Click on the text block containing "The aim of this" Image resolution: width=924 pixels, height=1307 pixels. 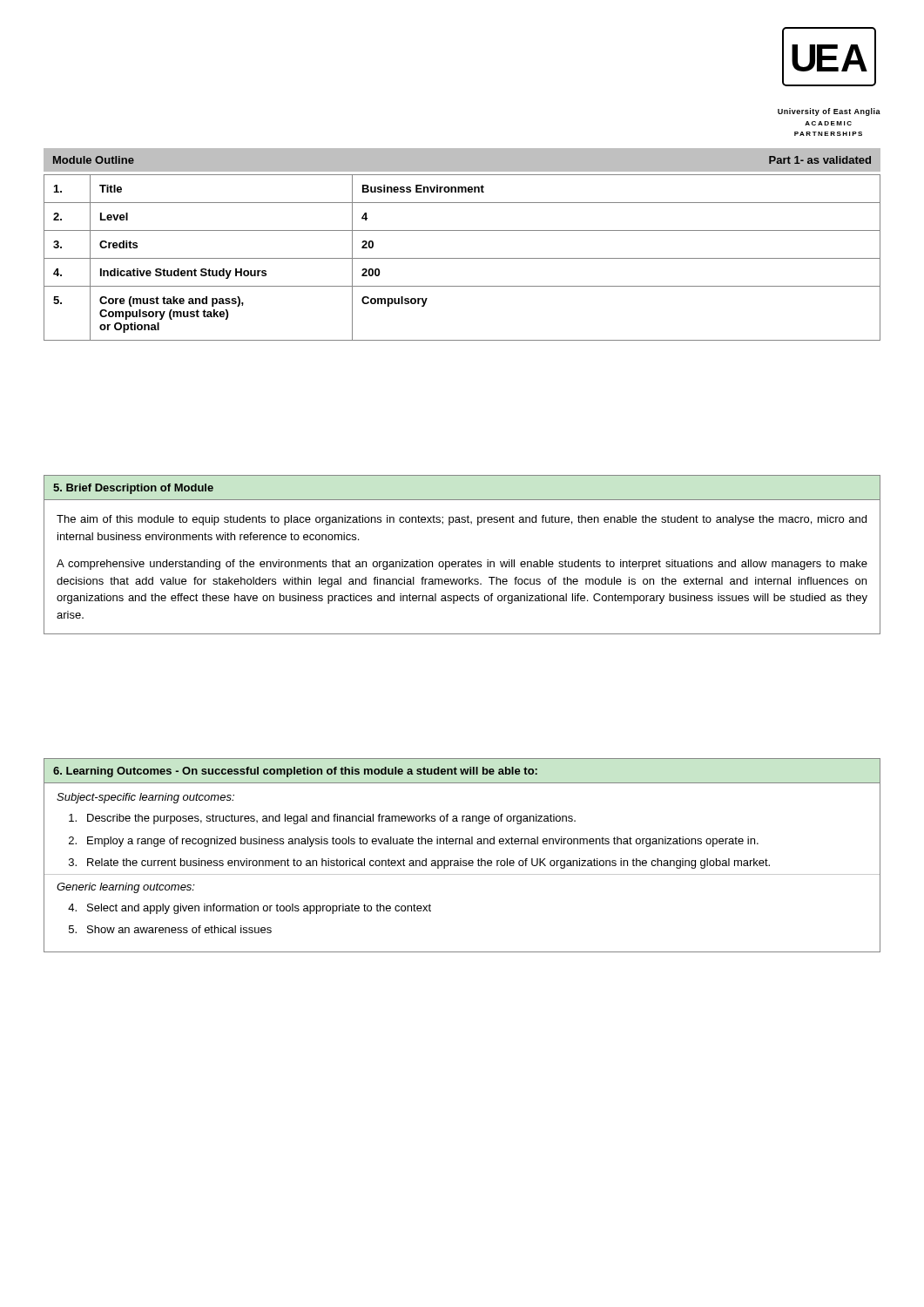[462, 567]
